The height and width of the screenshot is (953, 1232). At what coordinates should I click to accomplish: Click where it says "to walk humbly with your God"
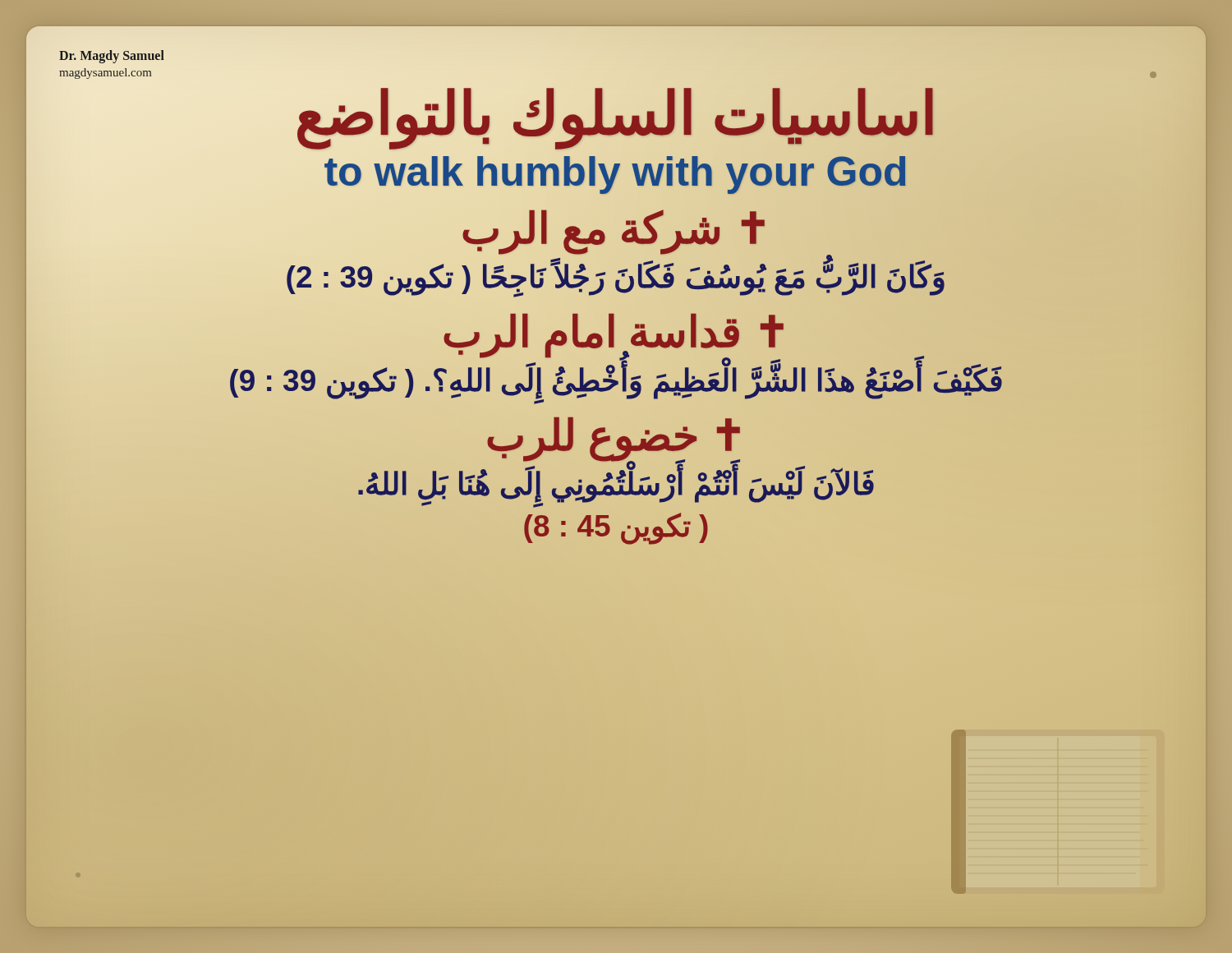click(616, 172)
